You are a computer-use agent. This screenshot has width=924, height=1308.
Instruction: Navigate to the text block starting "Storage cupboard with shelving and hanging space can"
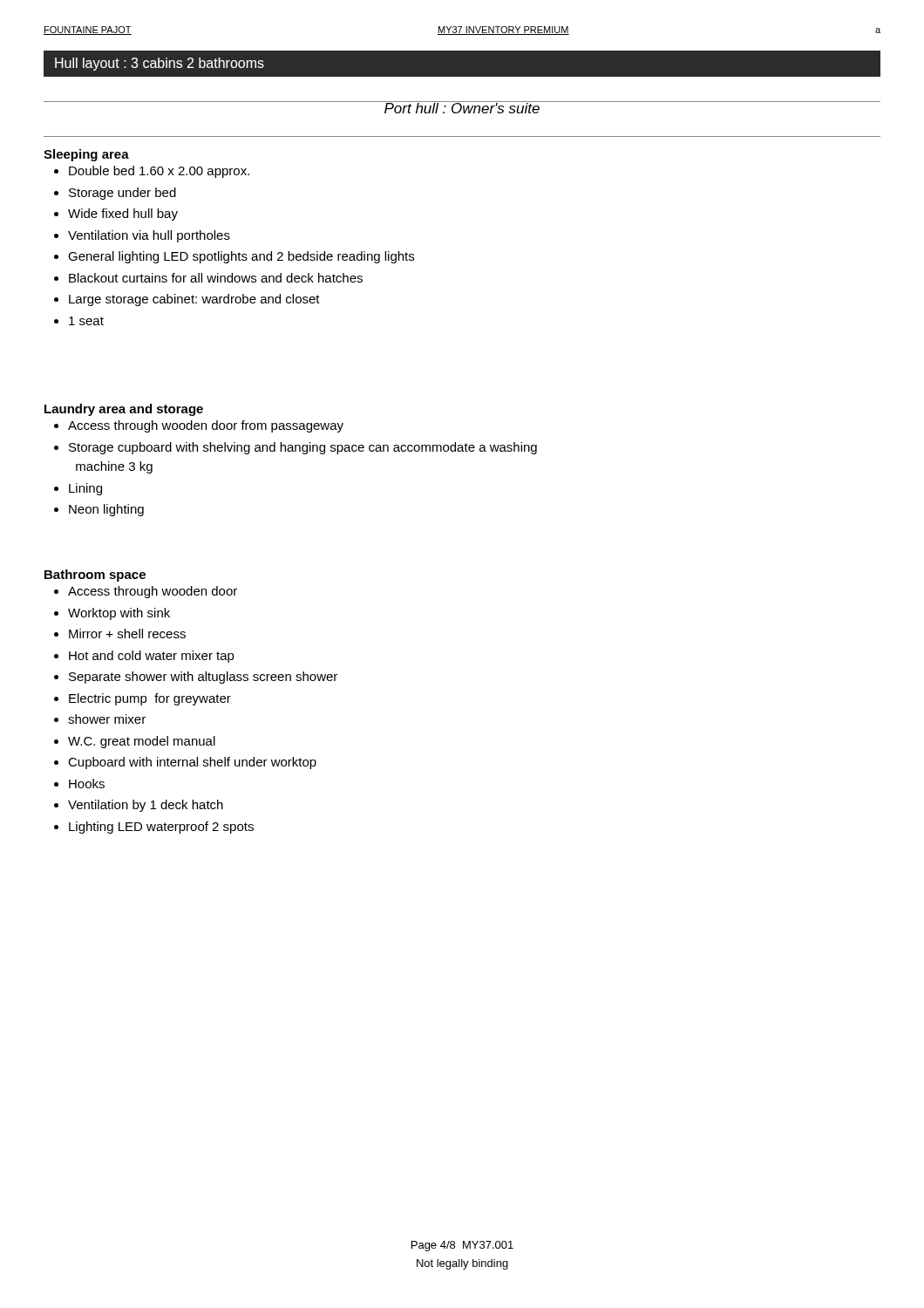coord(303,456)
